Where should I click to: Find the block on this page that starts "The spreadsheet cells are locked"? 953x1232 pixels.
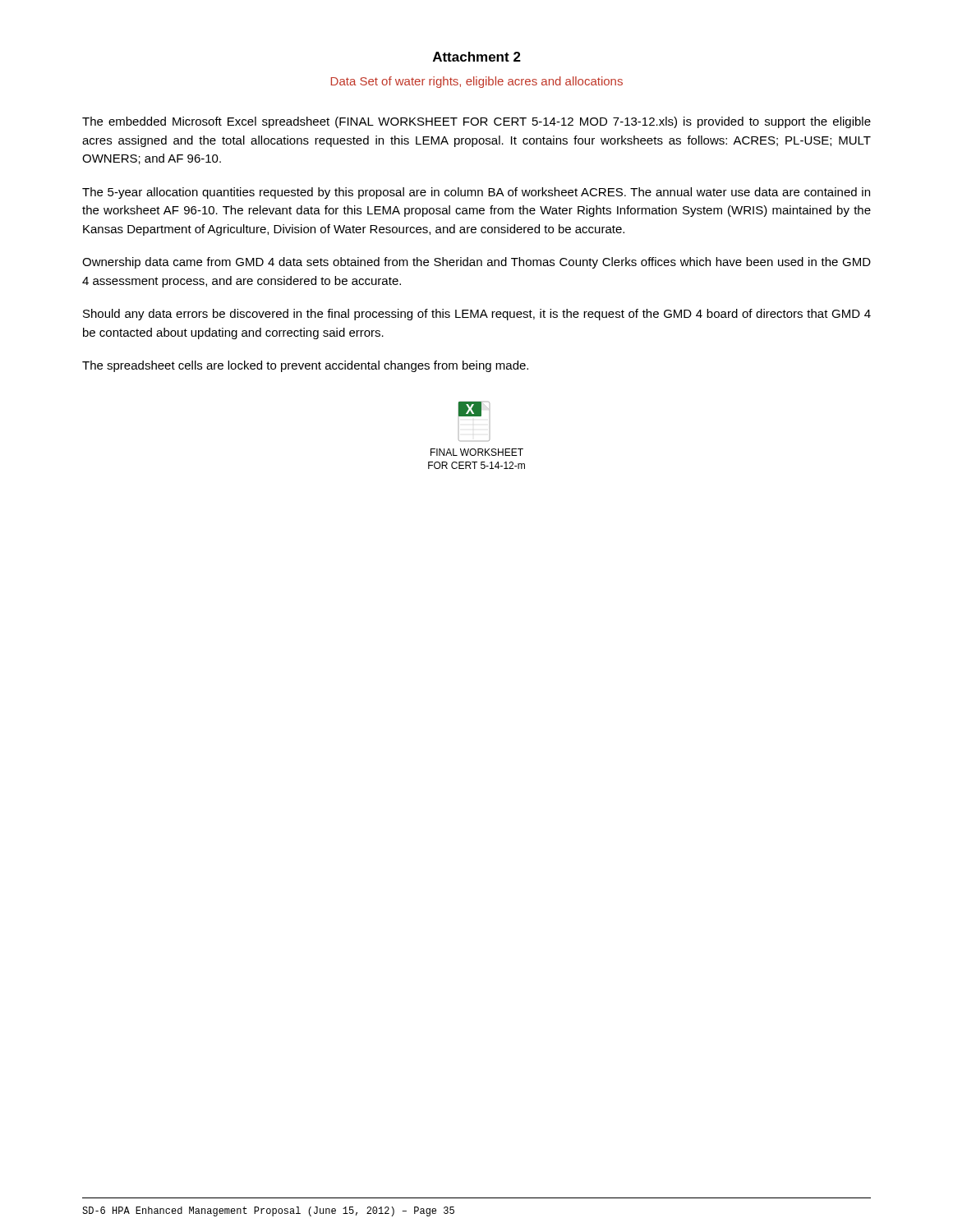[x=306, y=365]
